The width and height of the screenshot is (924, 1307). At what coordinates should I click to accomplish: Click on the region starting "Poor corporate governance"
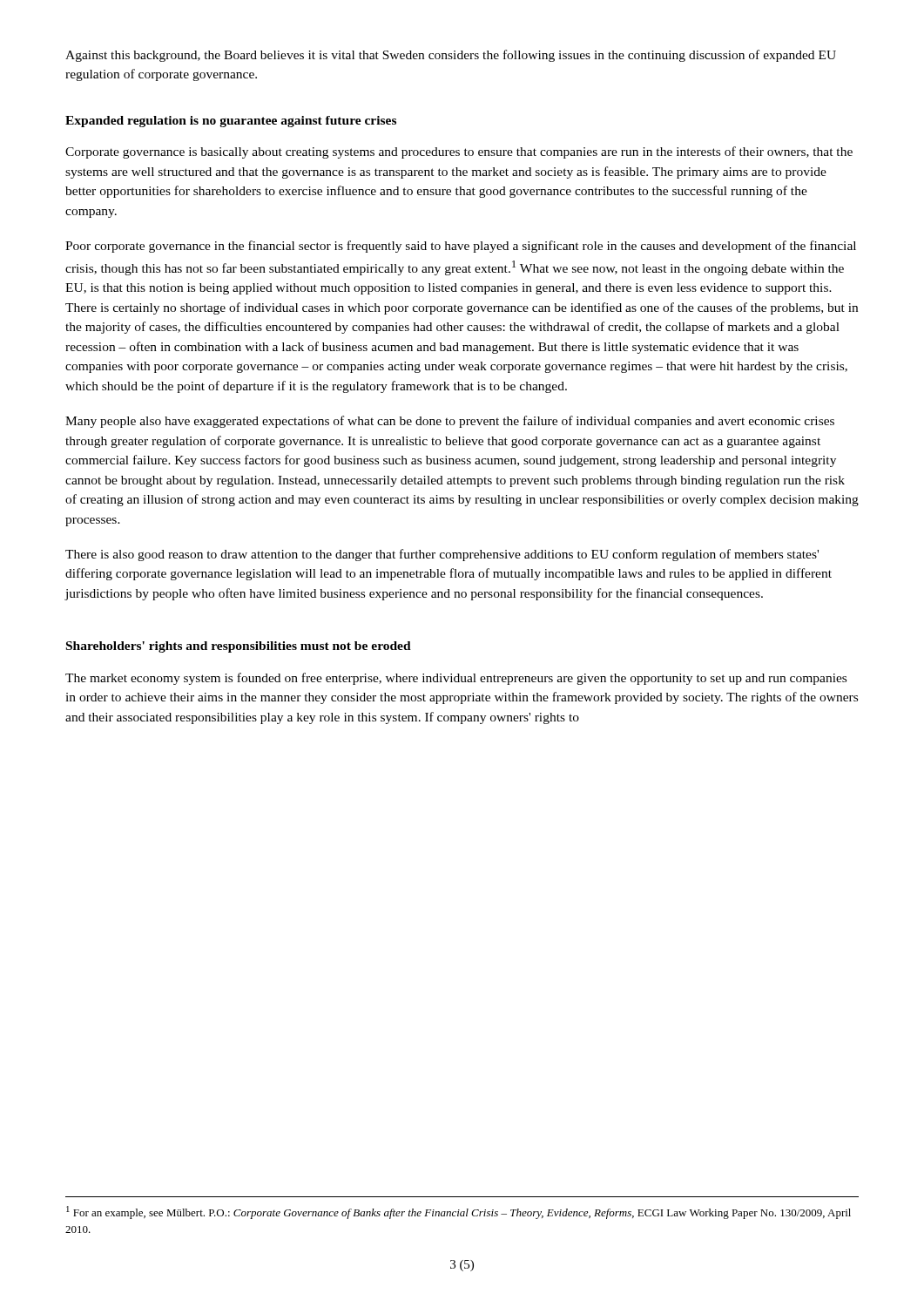click(462, 315)
